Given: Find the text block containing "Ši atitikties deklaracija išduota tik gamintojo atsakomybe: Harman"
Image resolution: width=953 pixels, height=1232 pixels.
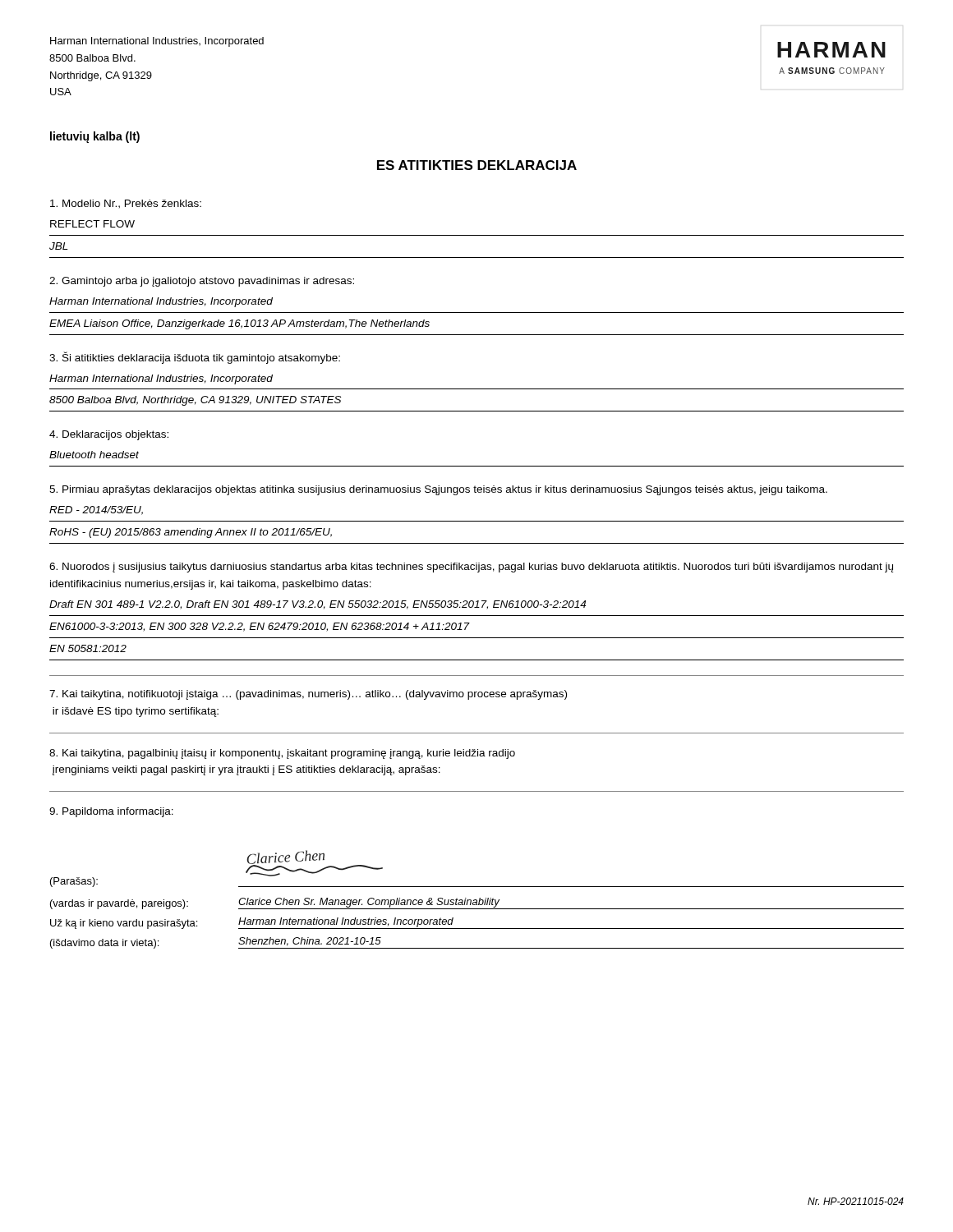Looking at the screenshot, I should pyautogui.click(x=476, y=381).
